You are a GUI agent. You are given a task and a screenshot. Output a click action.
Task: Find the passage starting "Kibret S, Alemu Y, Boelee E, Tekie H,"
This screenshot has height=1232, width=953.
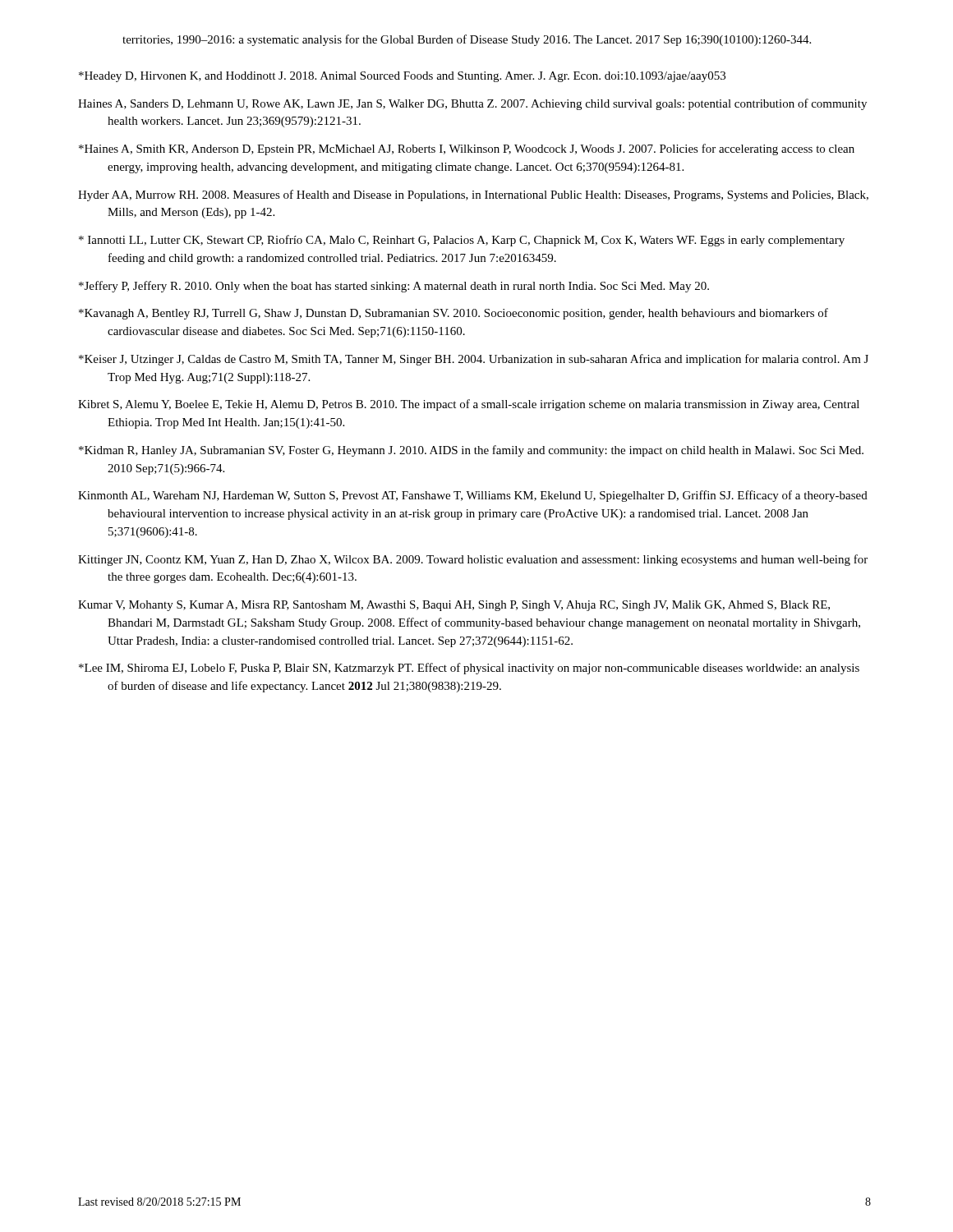point(469,413)
